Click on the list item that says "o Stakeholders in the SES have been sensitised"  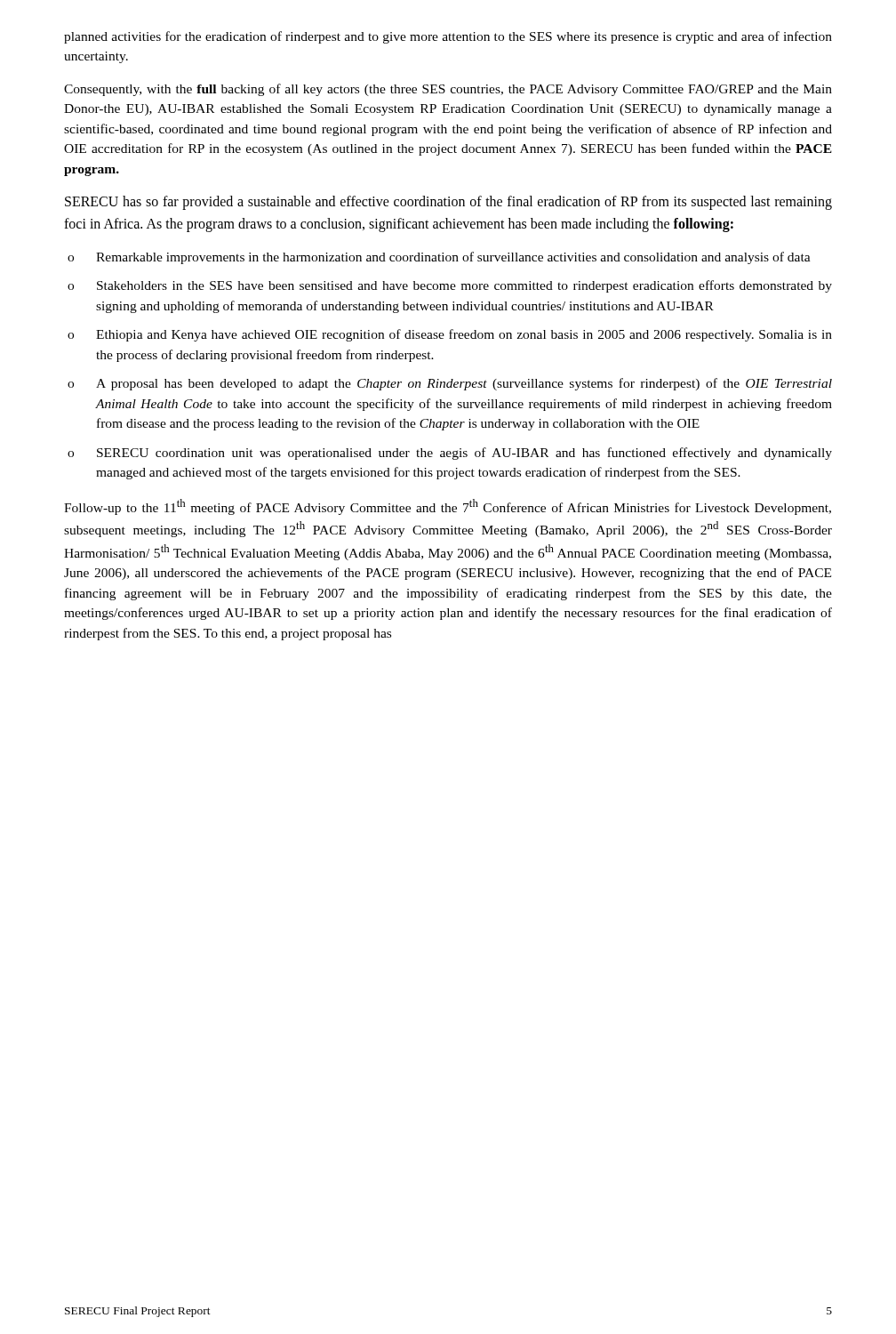pyautogui.click(x=448, y=296)
